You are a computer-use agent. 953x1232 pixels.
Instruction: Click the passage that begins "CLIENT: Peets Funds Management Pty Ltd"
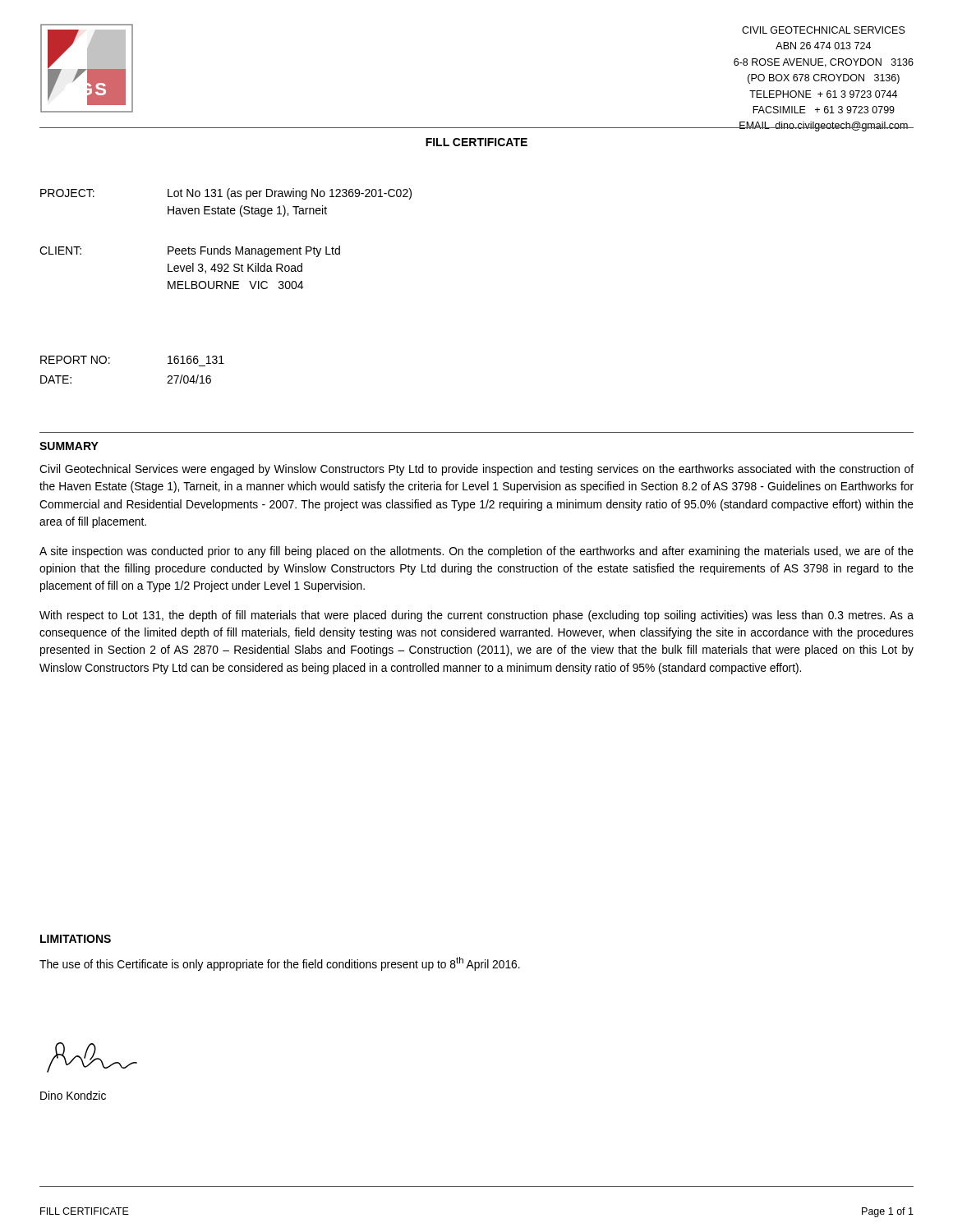pos(190,268)
